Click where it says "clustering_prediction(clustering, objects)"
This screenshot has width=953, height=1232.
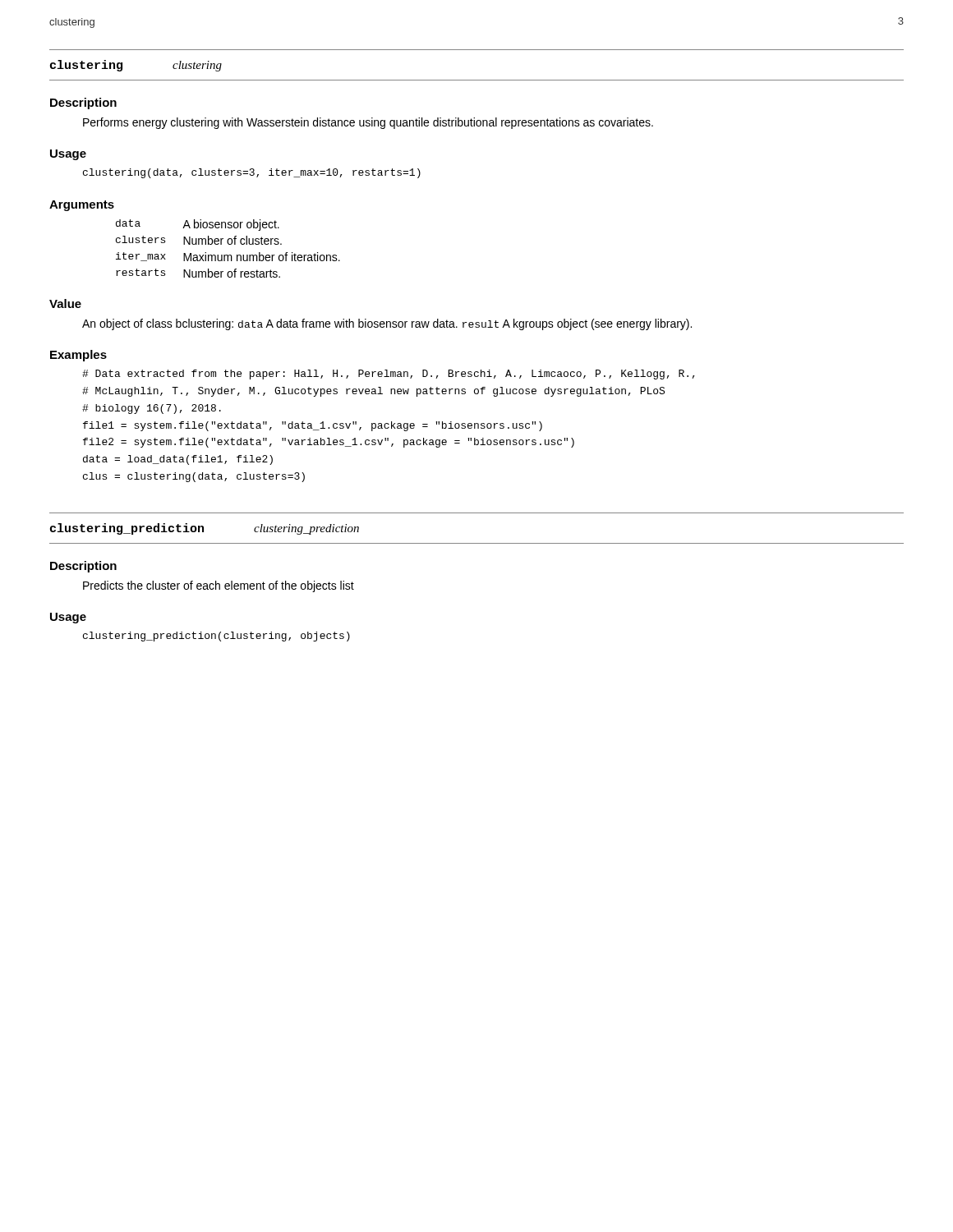(x=217, y=636)
